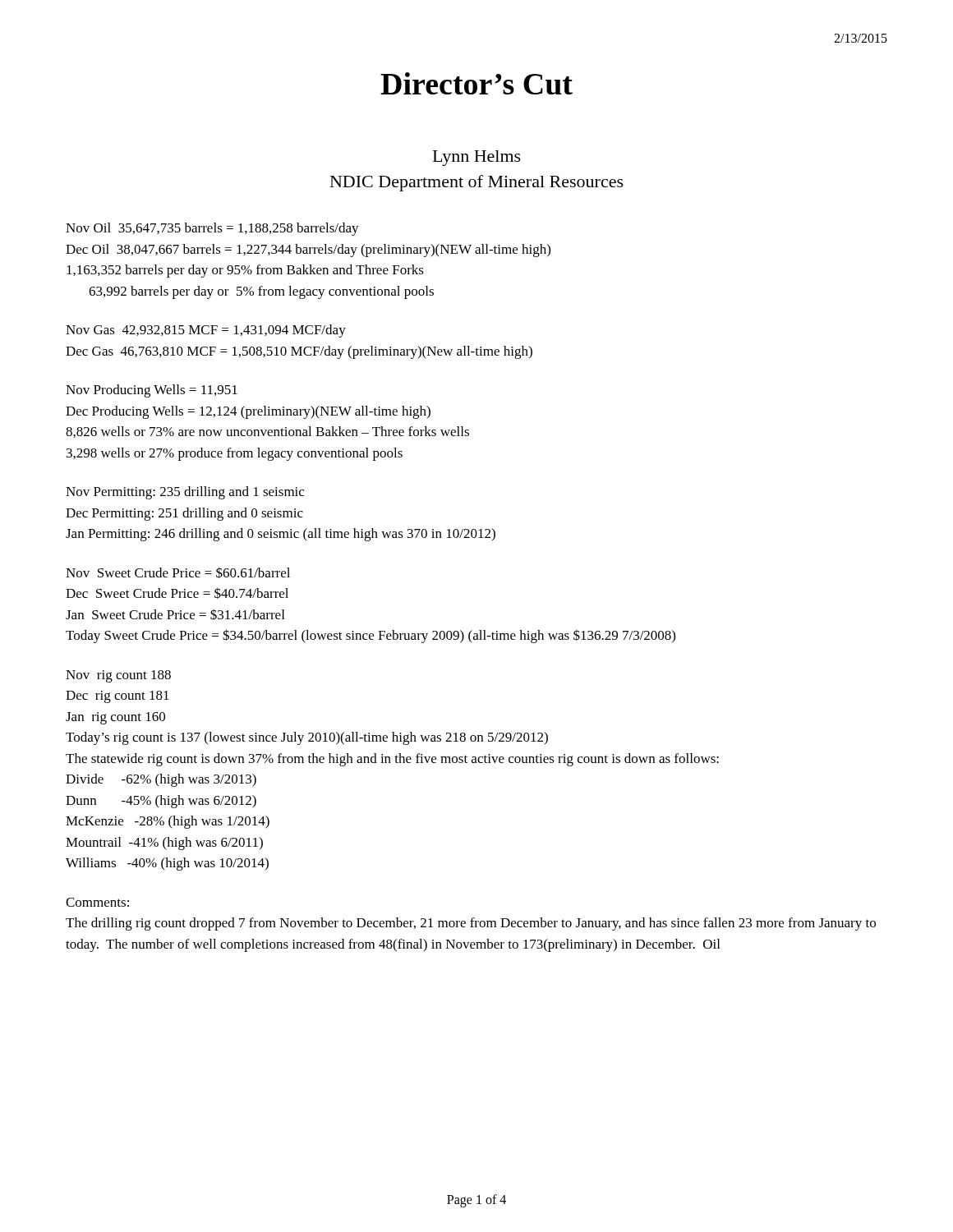Locate the text block with the text "Nov Oil 35,647,735 barrels = 1,188,258"
The height and width of the screenshot is (1232, 953).
pyautogui.click(x=476, y=260)
